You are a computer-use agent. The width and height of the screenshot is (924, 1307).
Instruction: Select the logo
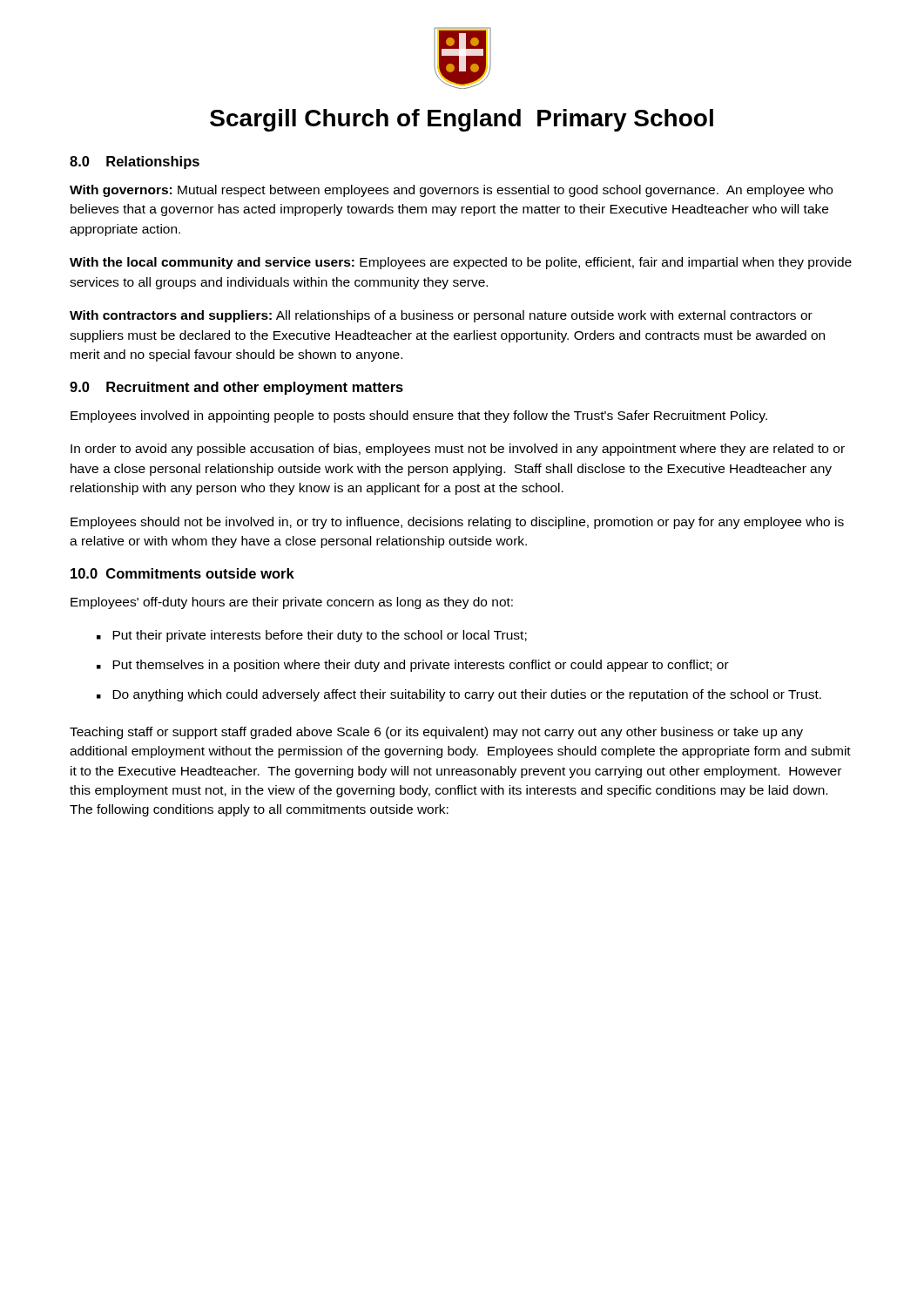pyautogui.click(x=462, y=58)
